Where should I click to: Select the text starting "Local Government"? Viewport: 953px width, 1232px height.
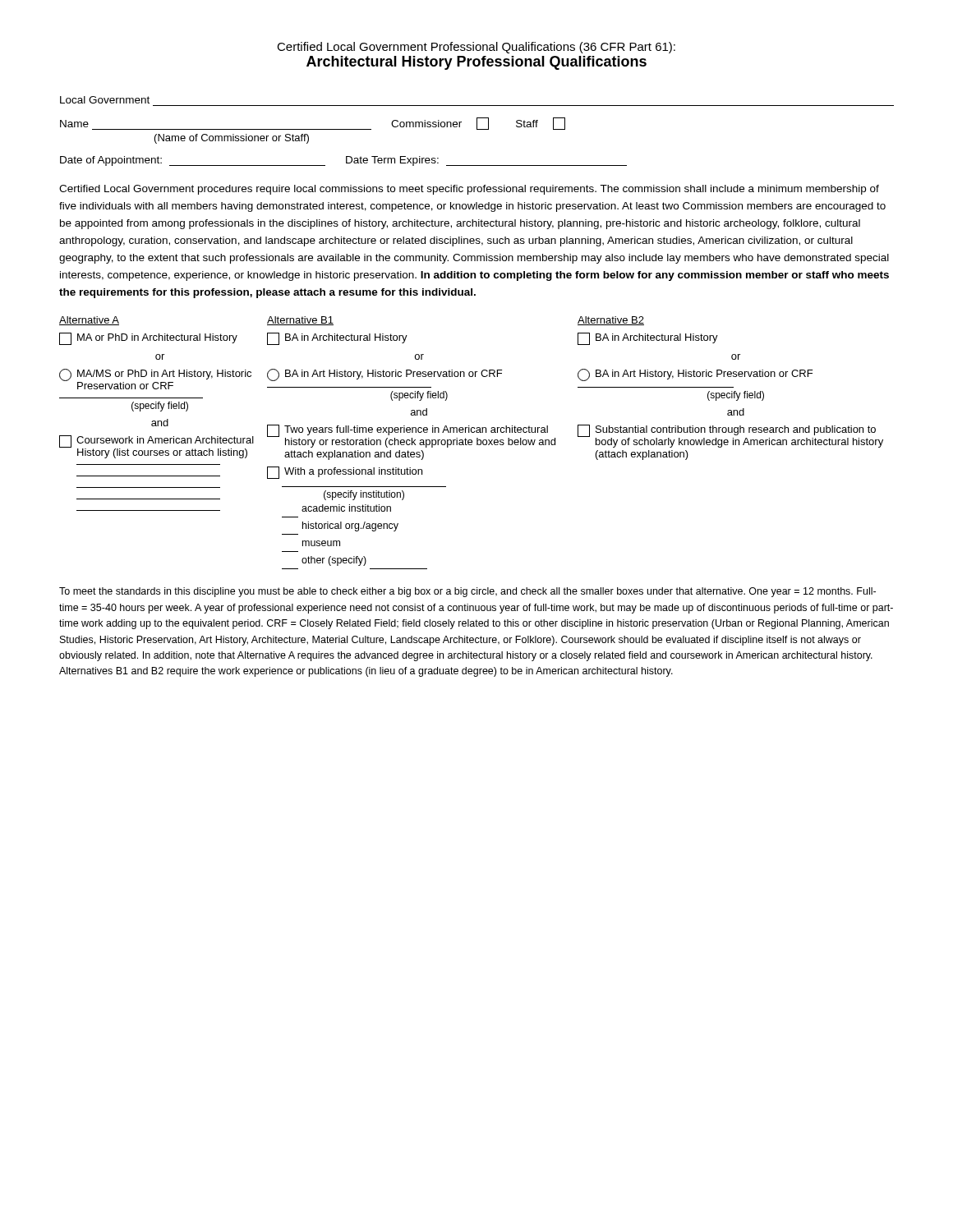(476, 98)
